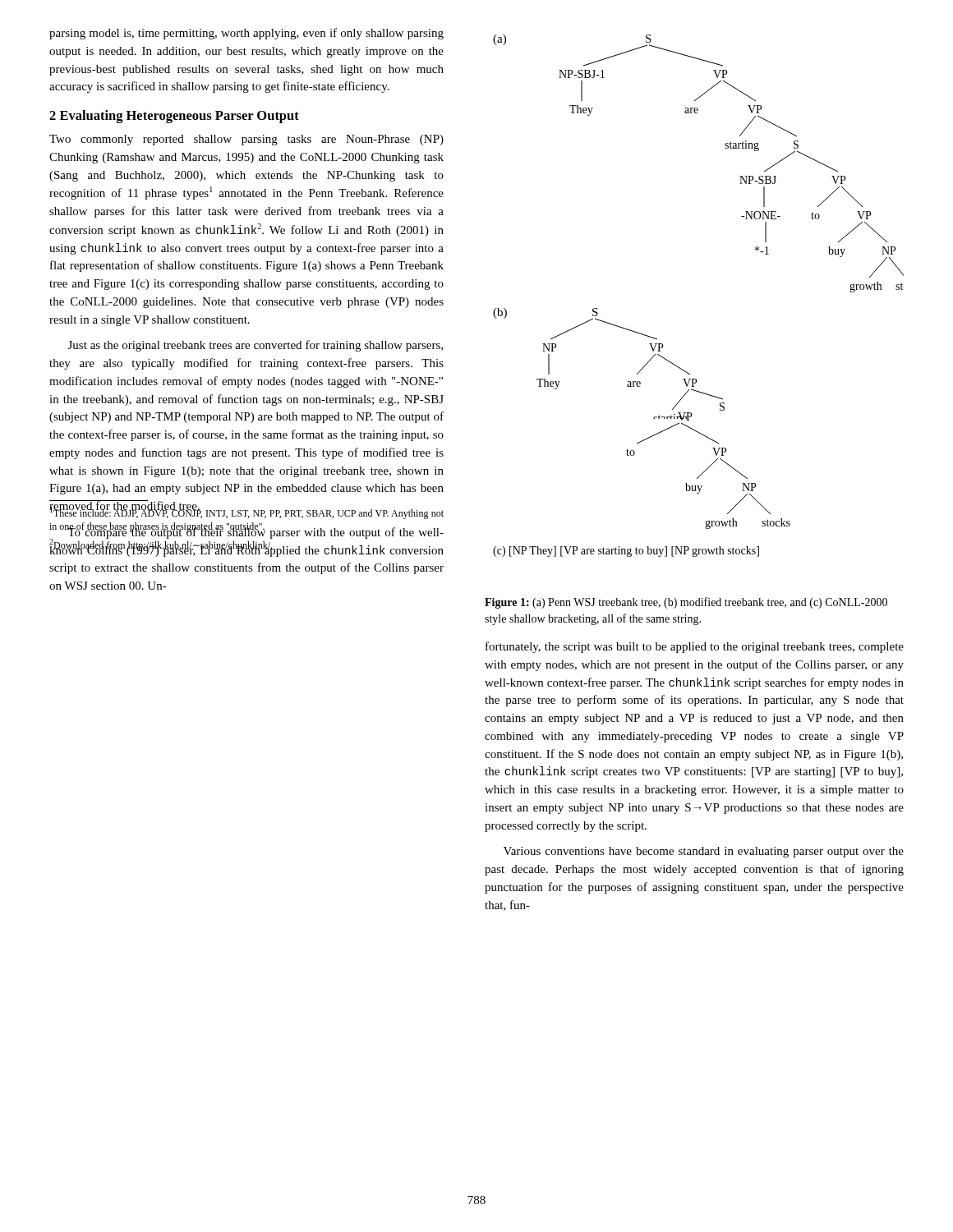The height and width of the screenshot is (1232, 953).
Task: Find "2Downloaded from http://ilk.kub.nl/∼sabine/chunklink/." on this page
Action: click(x=246, y=544)
